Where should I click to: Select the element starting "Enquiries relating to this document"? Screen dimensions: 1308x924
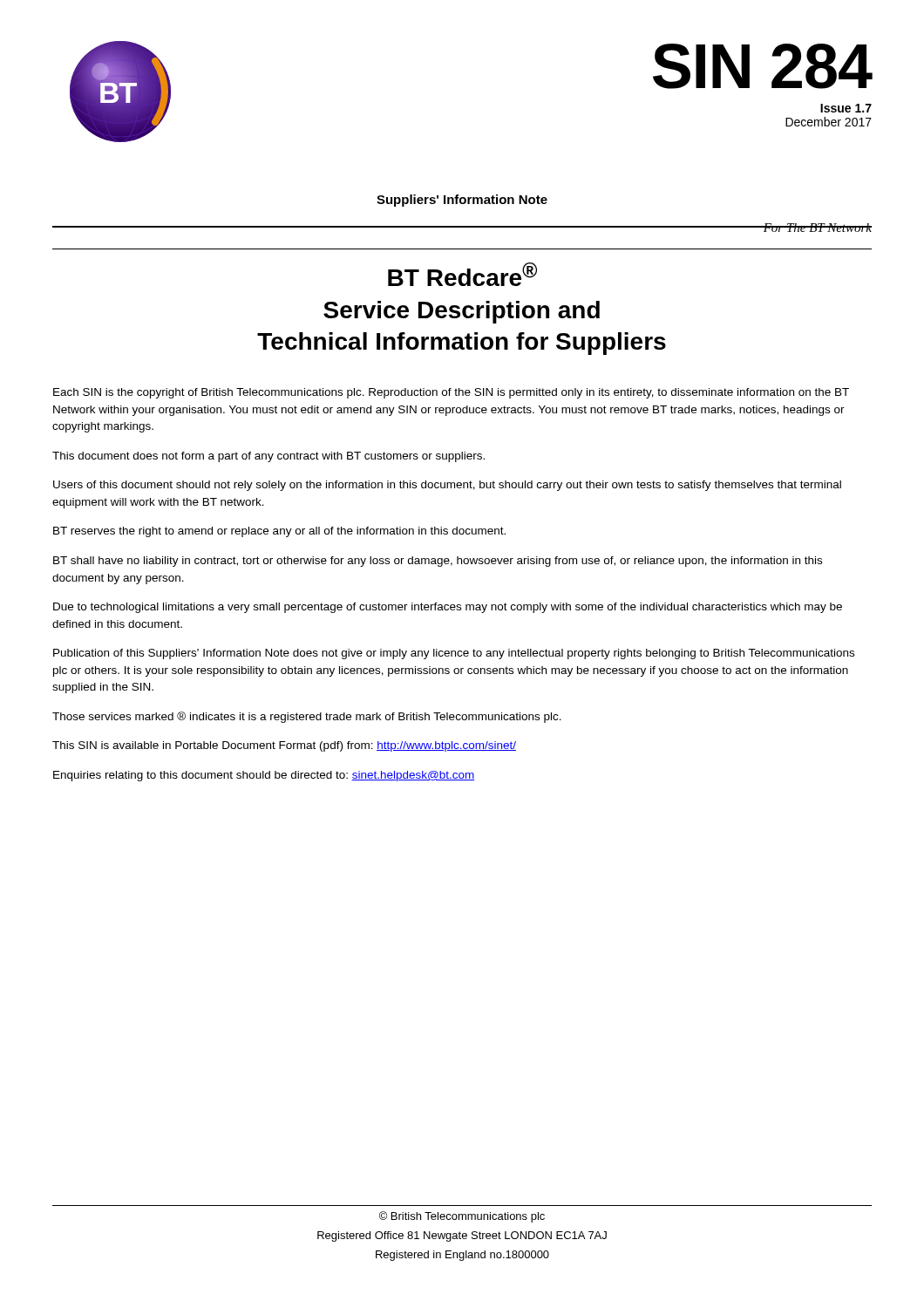coord(462,775)
